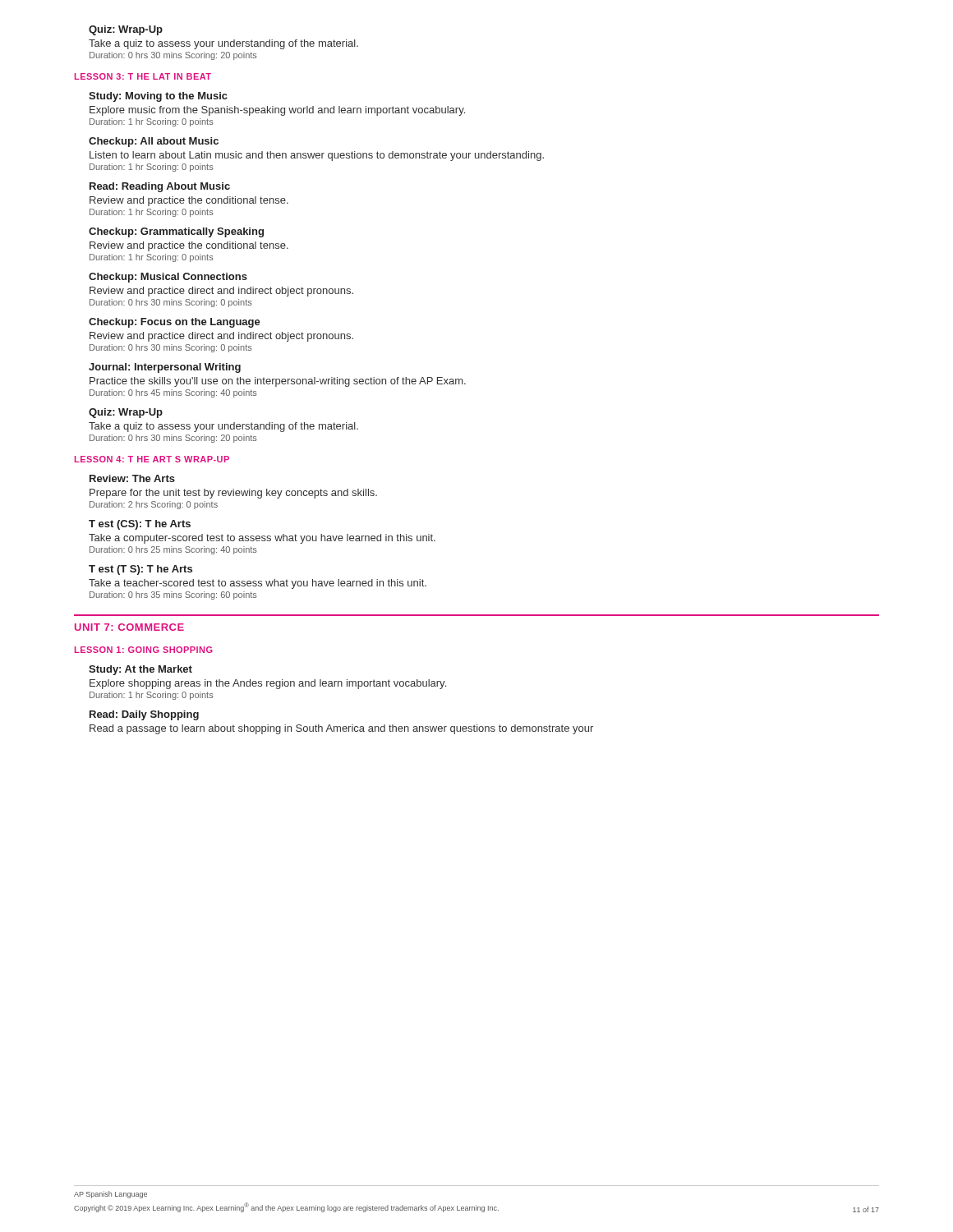Locate the element starting "UNIT 7: COMMERCE"

pos(129,627)
